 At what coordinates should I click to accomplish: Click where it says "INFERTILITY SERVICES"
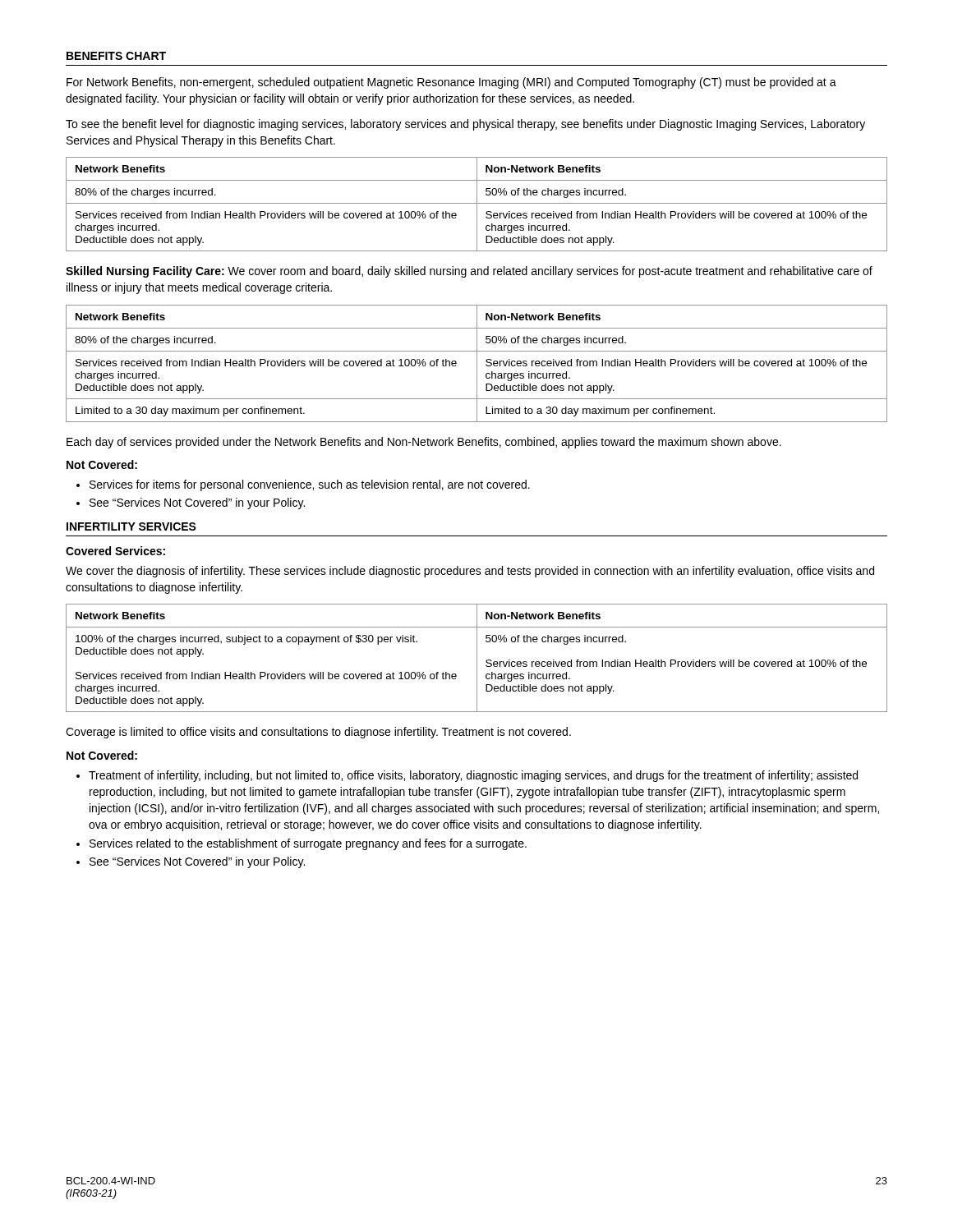131,526
